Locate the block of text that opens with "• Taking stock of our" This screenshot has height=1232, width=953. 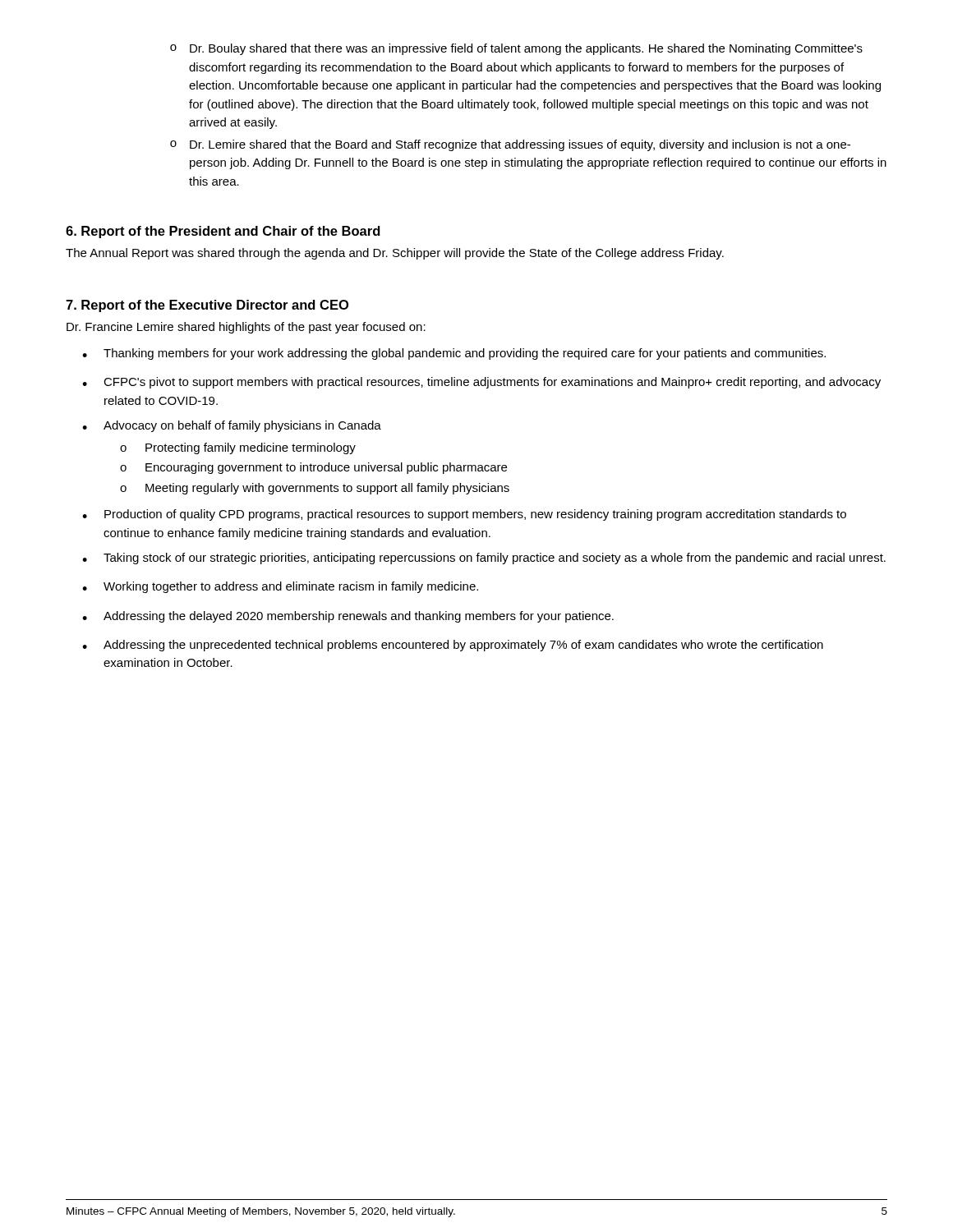pos(485,560)
